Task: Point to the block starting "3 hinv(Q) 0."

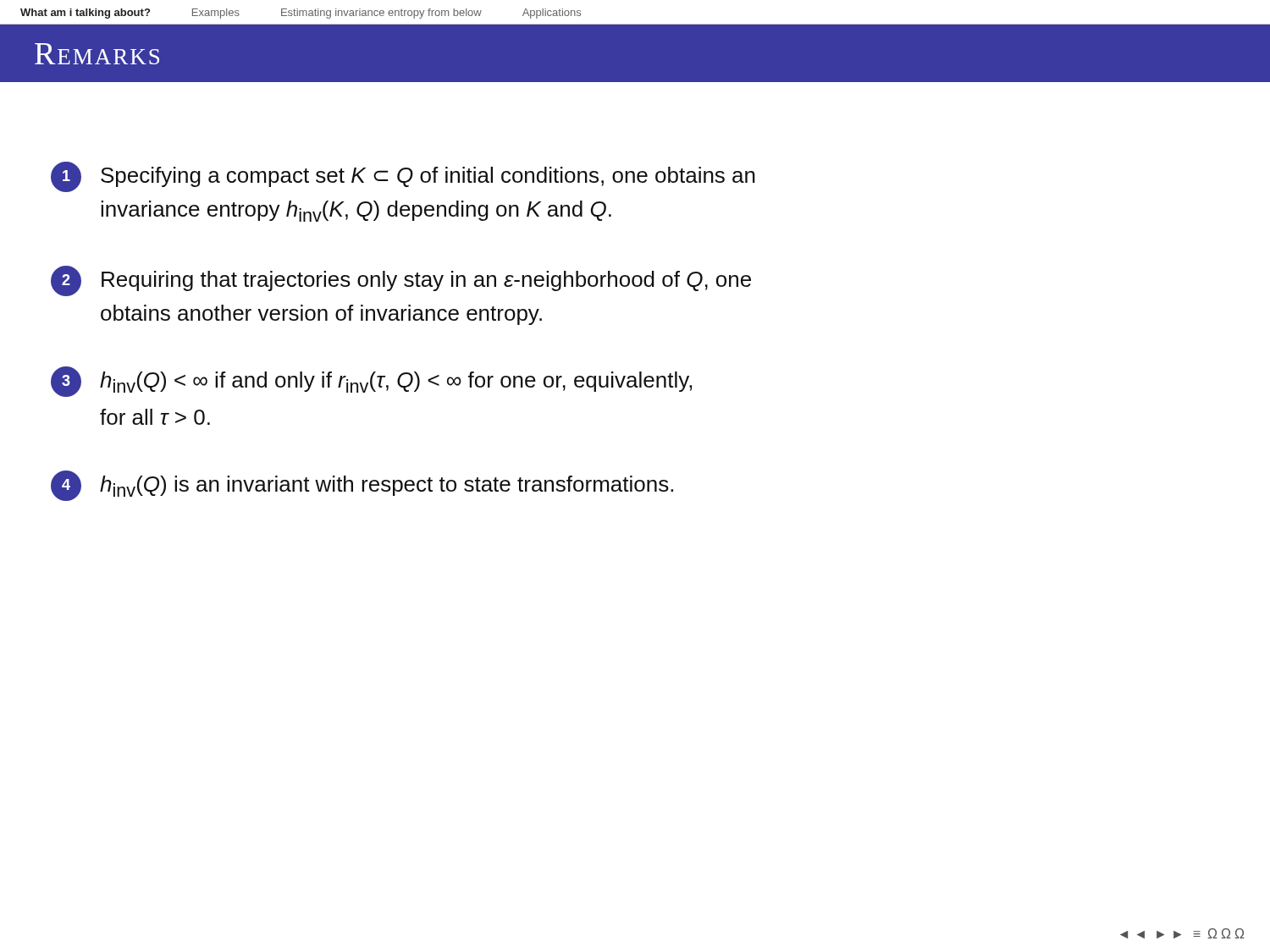Action: click(x=372, y=399)
